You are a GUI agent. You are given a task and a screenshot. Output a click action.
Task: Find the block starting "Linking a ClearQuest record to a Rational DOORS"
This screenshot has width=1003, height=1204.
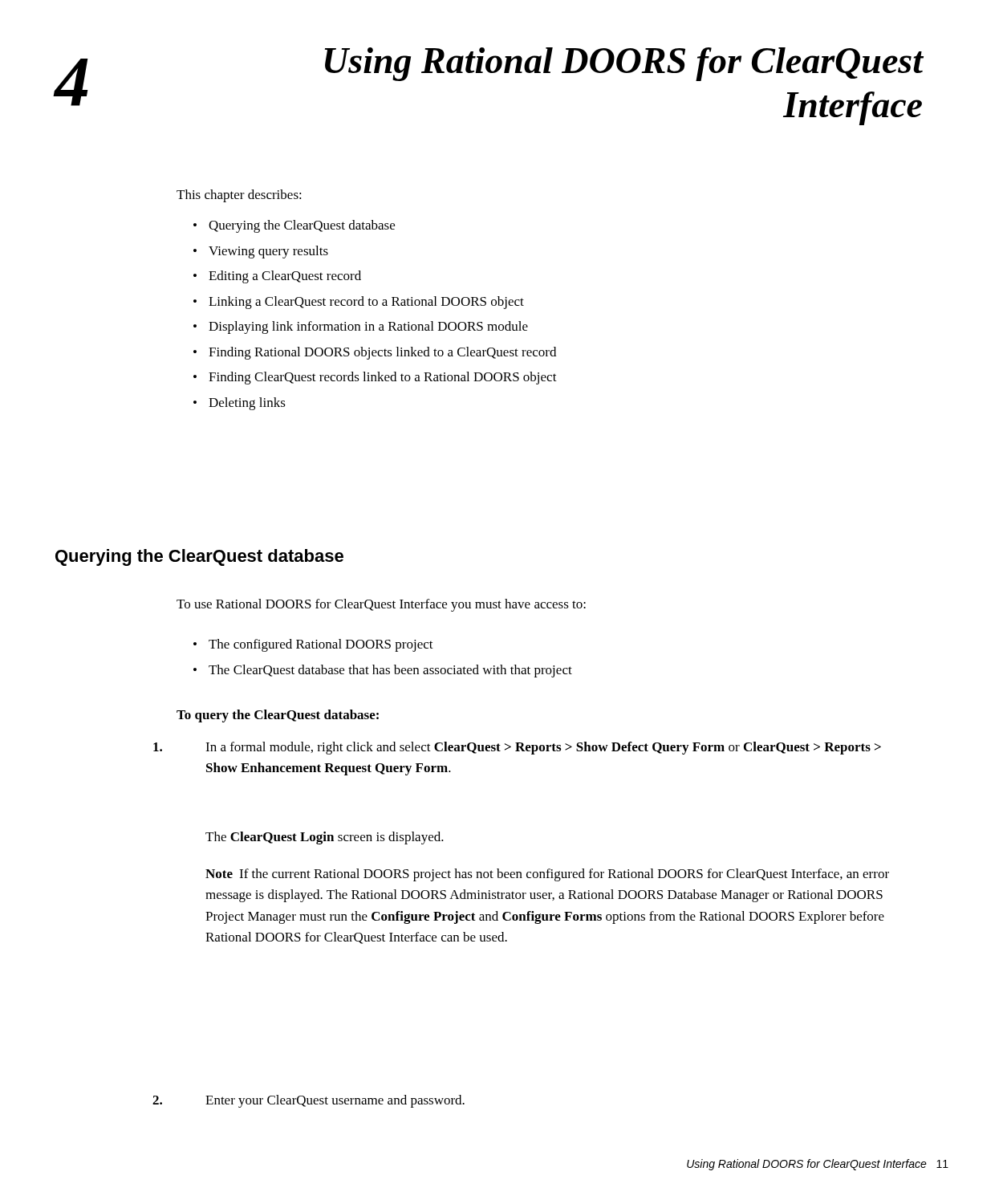pyautogui.click(x=366, y=301)
